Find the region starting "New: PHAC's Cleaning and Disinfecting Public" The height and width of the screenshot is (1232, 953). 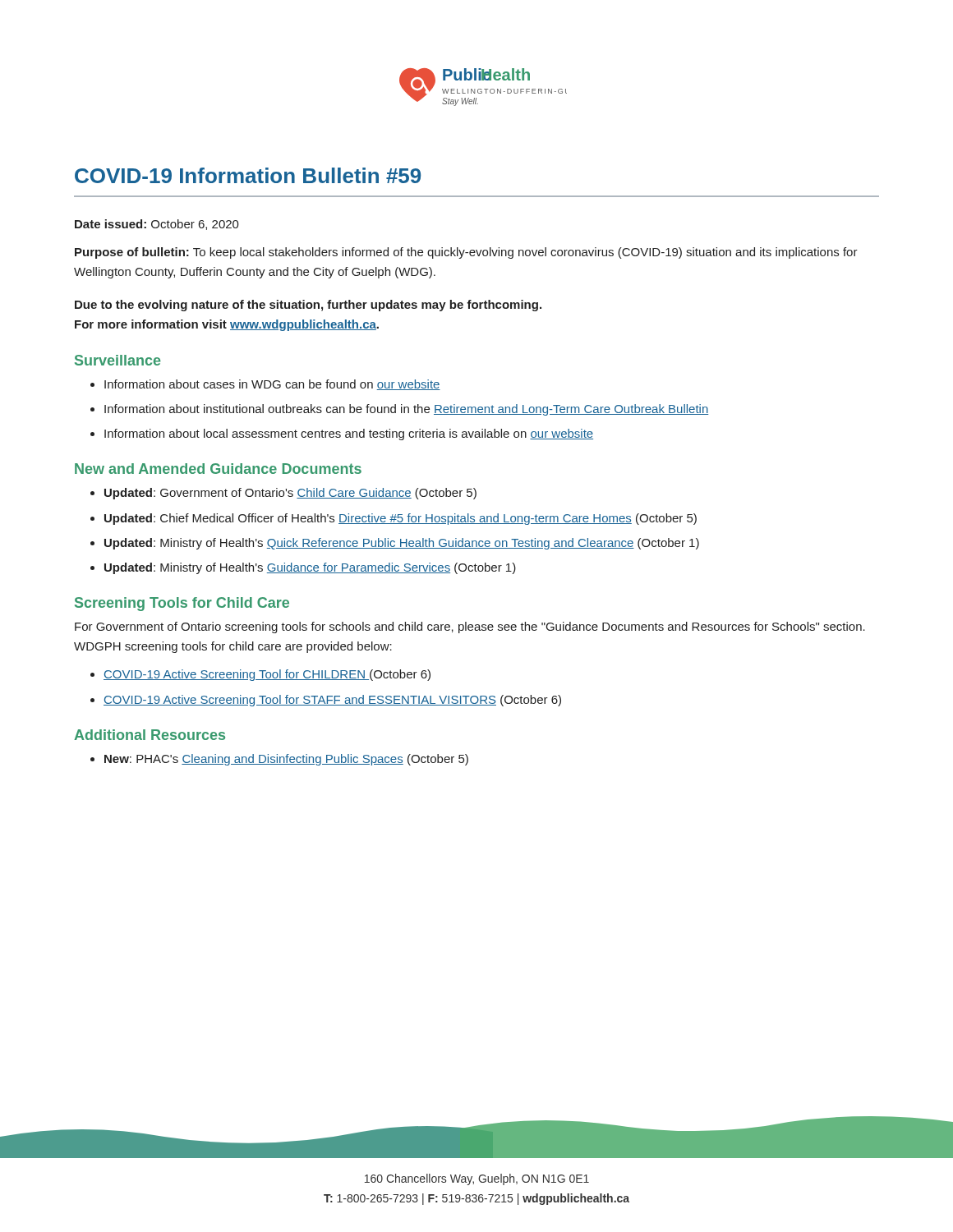pos(286,758)
